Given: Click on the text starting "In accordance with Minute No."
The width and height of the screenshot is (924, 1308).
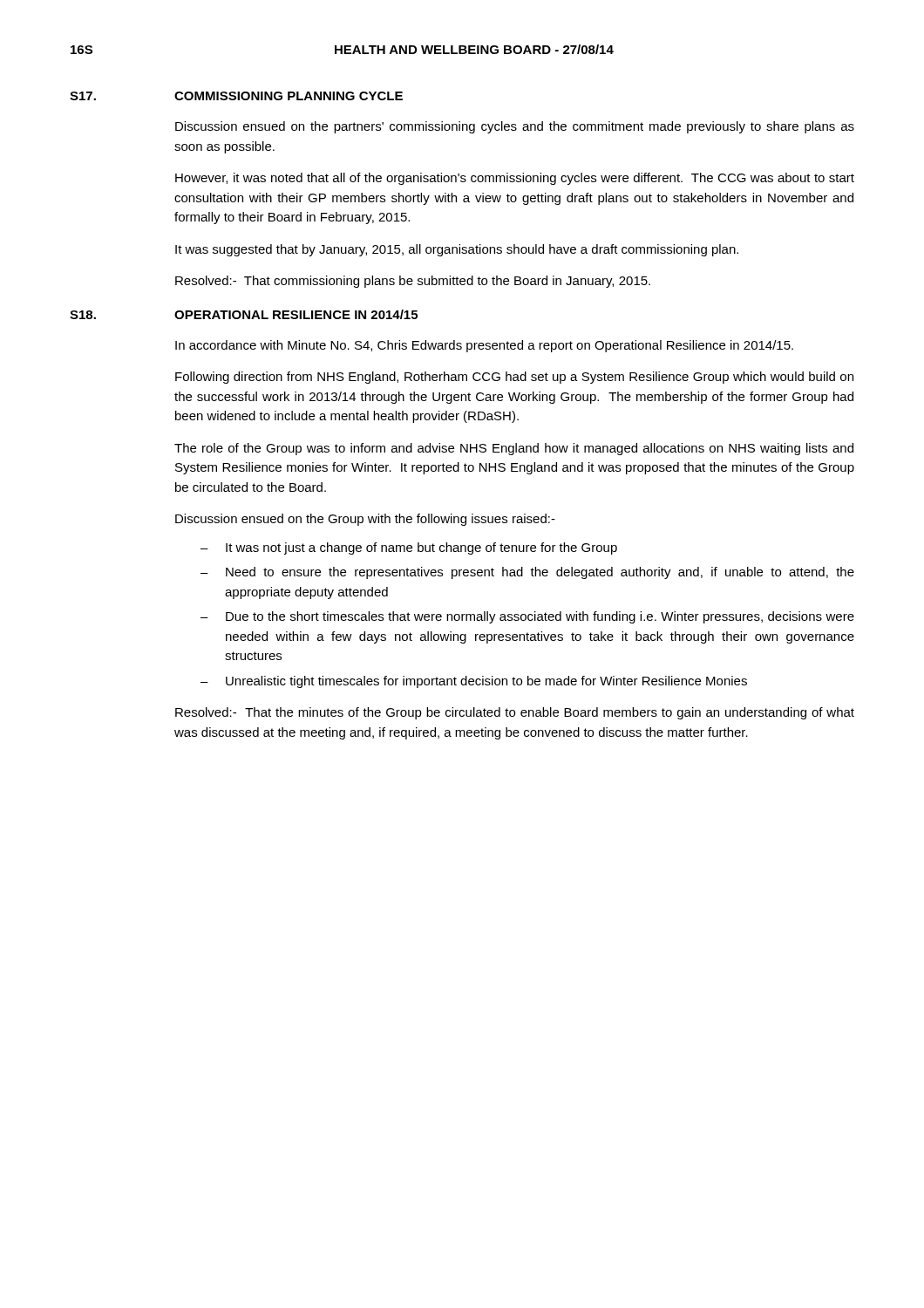Looking at the screenshot, I should [484, 344].
